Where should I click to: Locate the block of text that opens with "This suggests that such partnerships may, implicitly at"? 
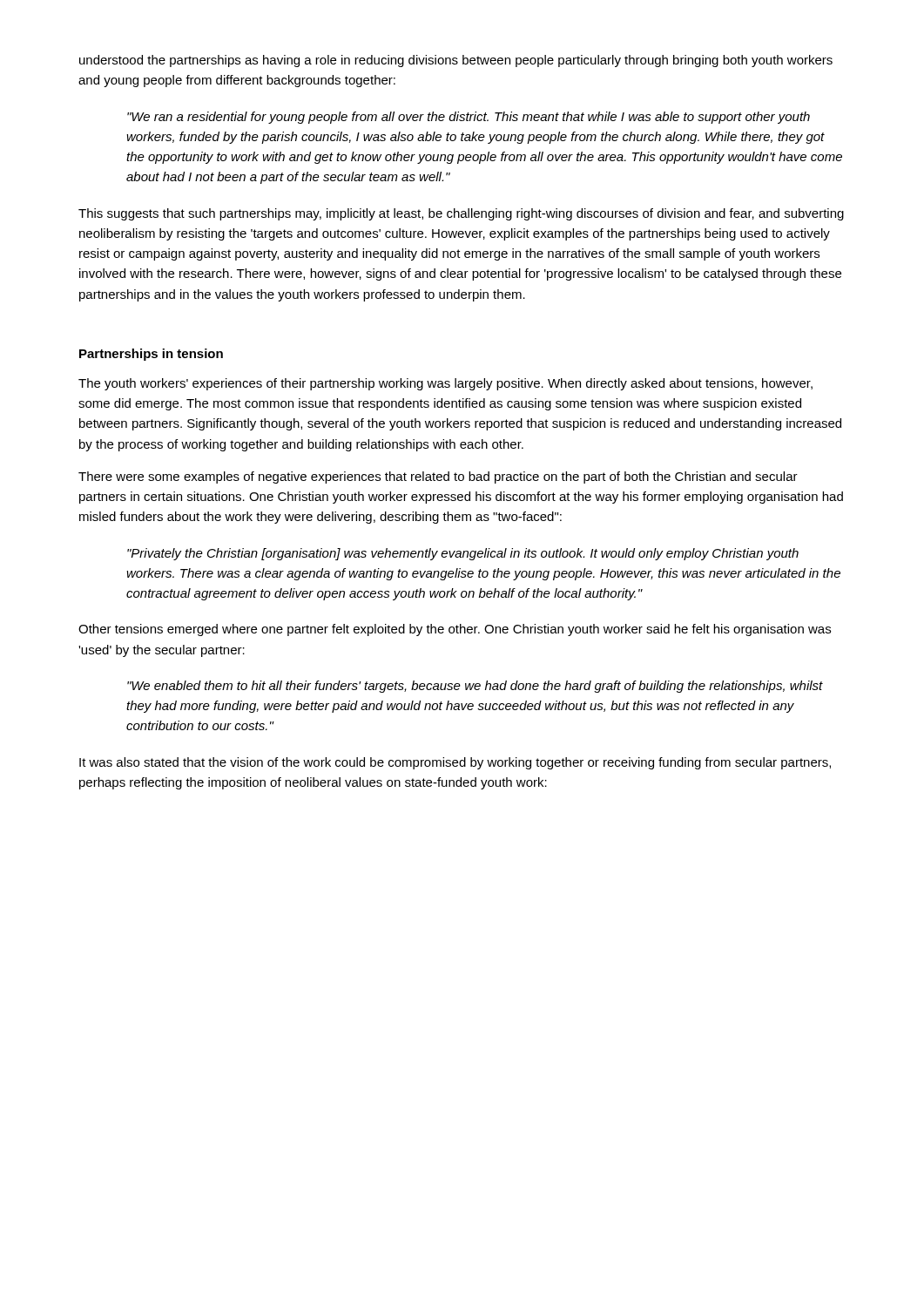(x=461, y=253)
